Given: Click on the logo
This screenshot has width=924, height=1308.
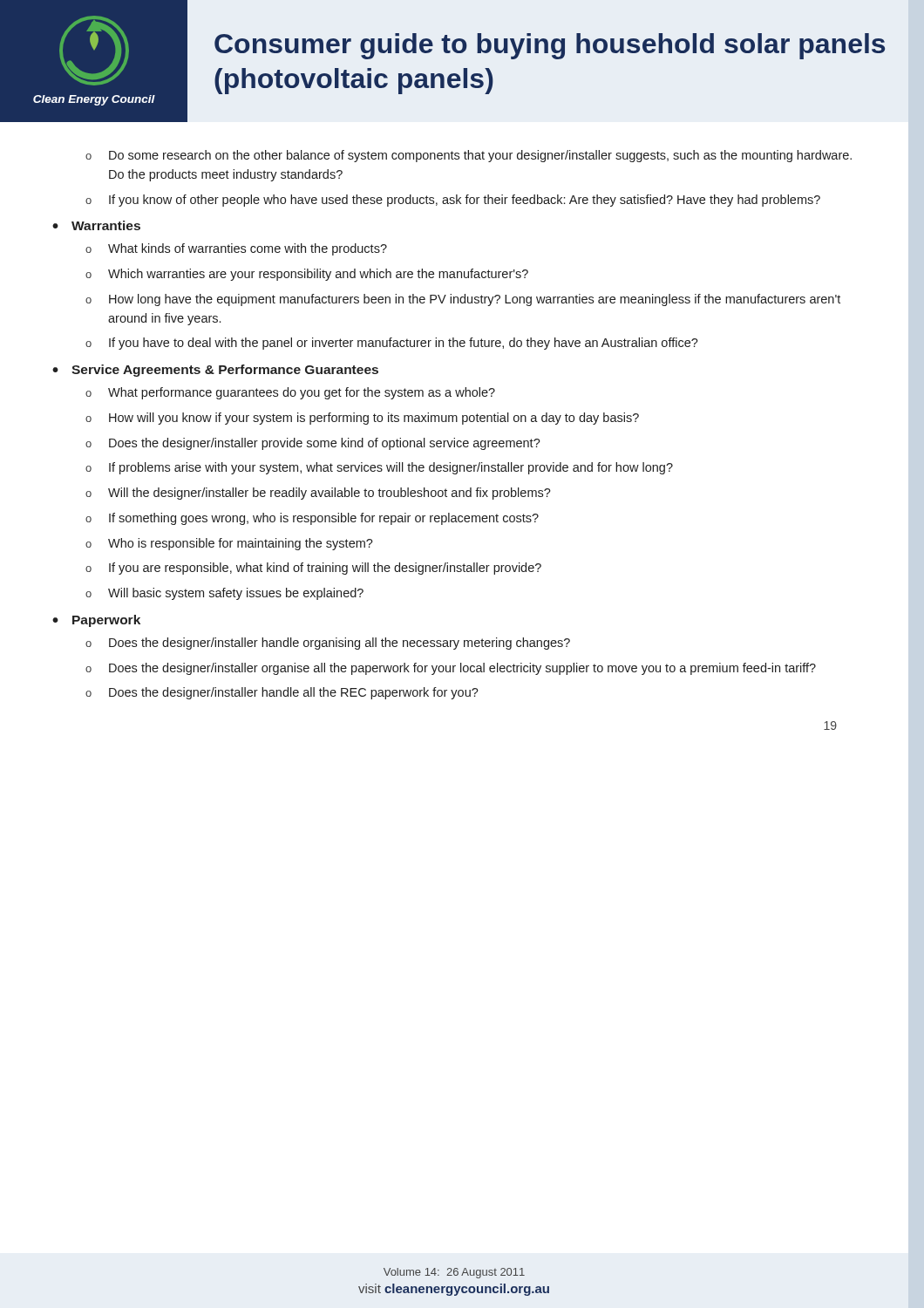Looking at the screenshot, I should coord(94,61).
